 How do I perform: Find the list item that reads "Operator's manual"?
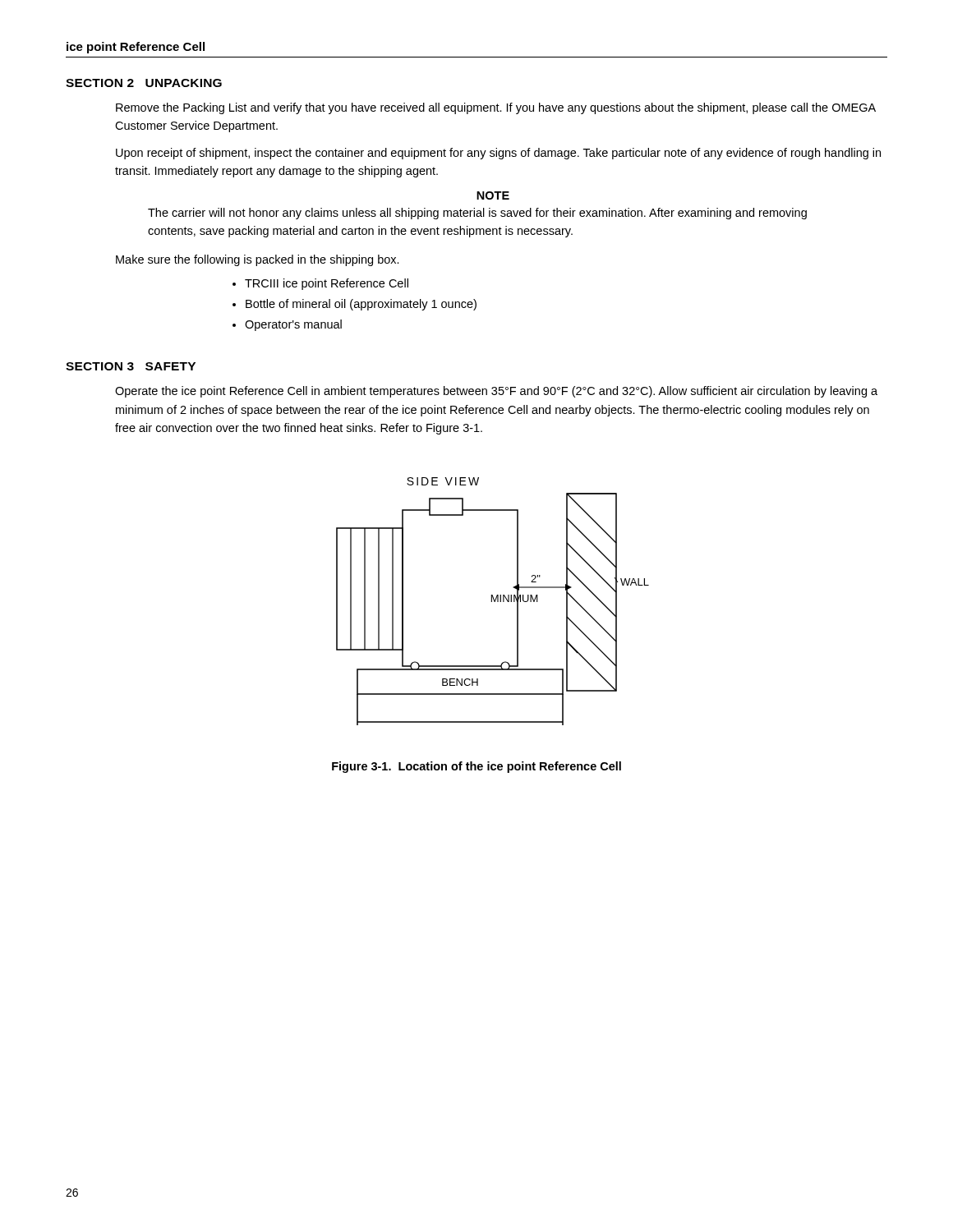tap(294, 324)
